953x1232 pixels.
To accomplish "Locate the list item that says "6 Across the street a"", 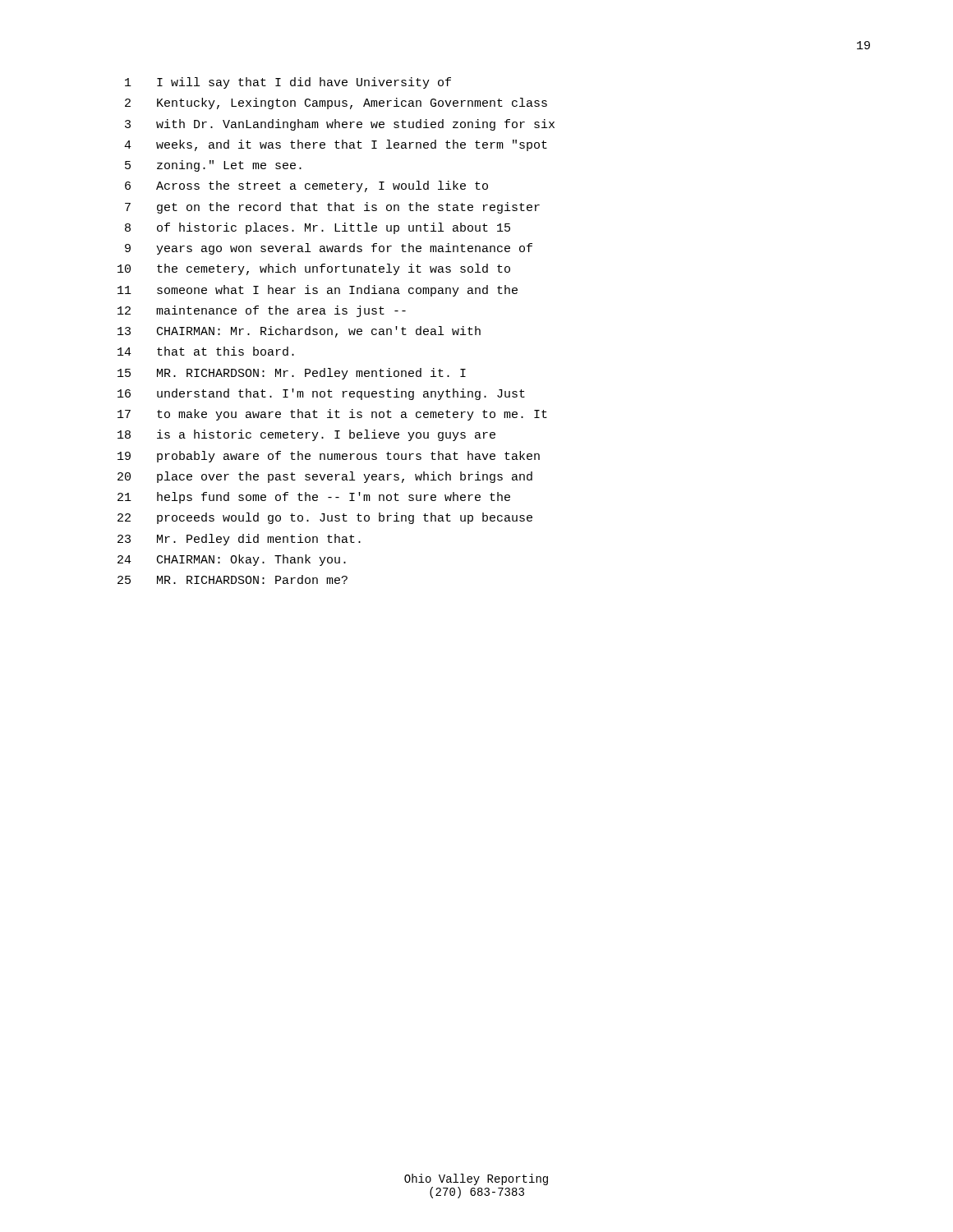I will coord(476,187).
